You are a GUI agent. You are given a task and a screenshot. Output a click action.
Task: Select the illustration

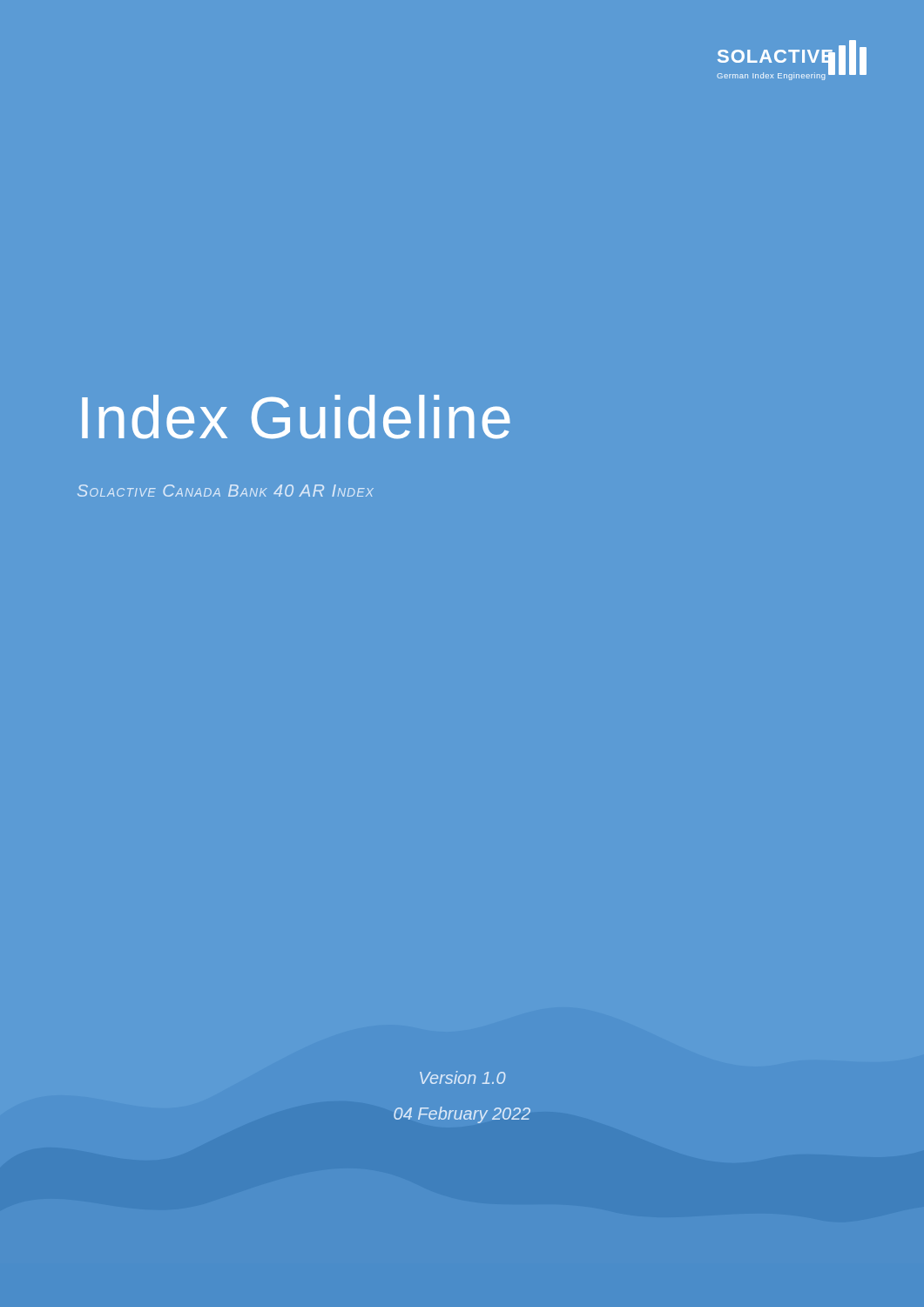click(x=462, y=1124)
